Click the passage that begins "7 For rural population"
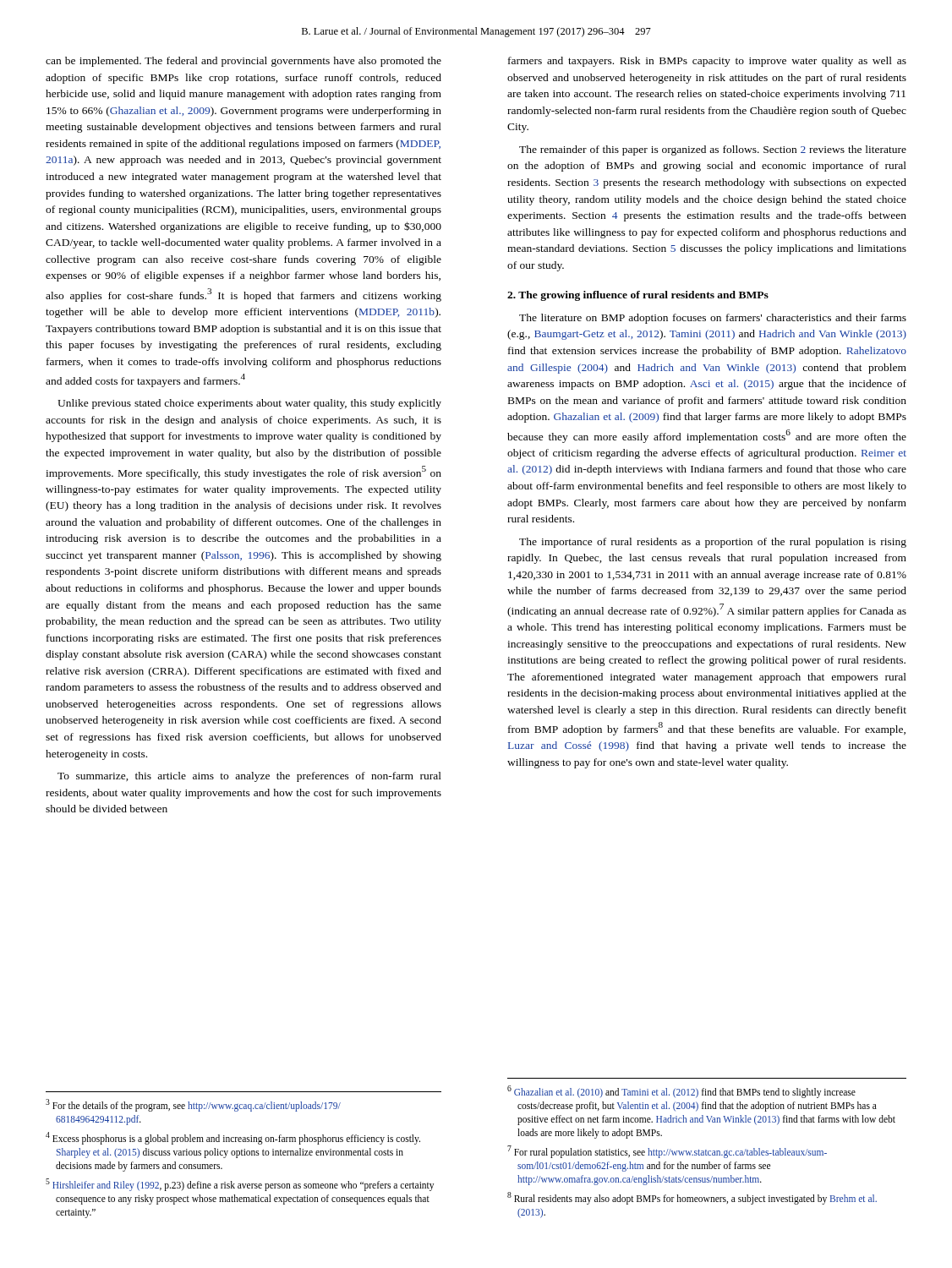Screen dimensions: 1268x952 point(667,1164)
